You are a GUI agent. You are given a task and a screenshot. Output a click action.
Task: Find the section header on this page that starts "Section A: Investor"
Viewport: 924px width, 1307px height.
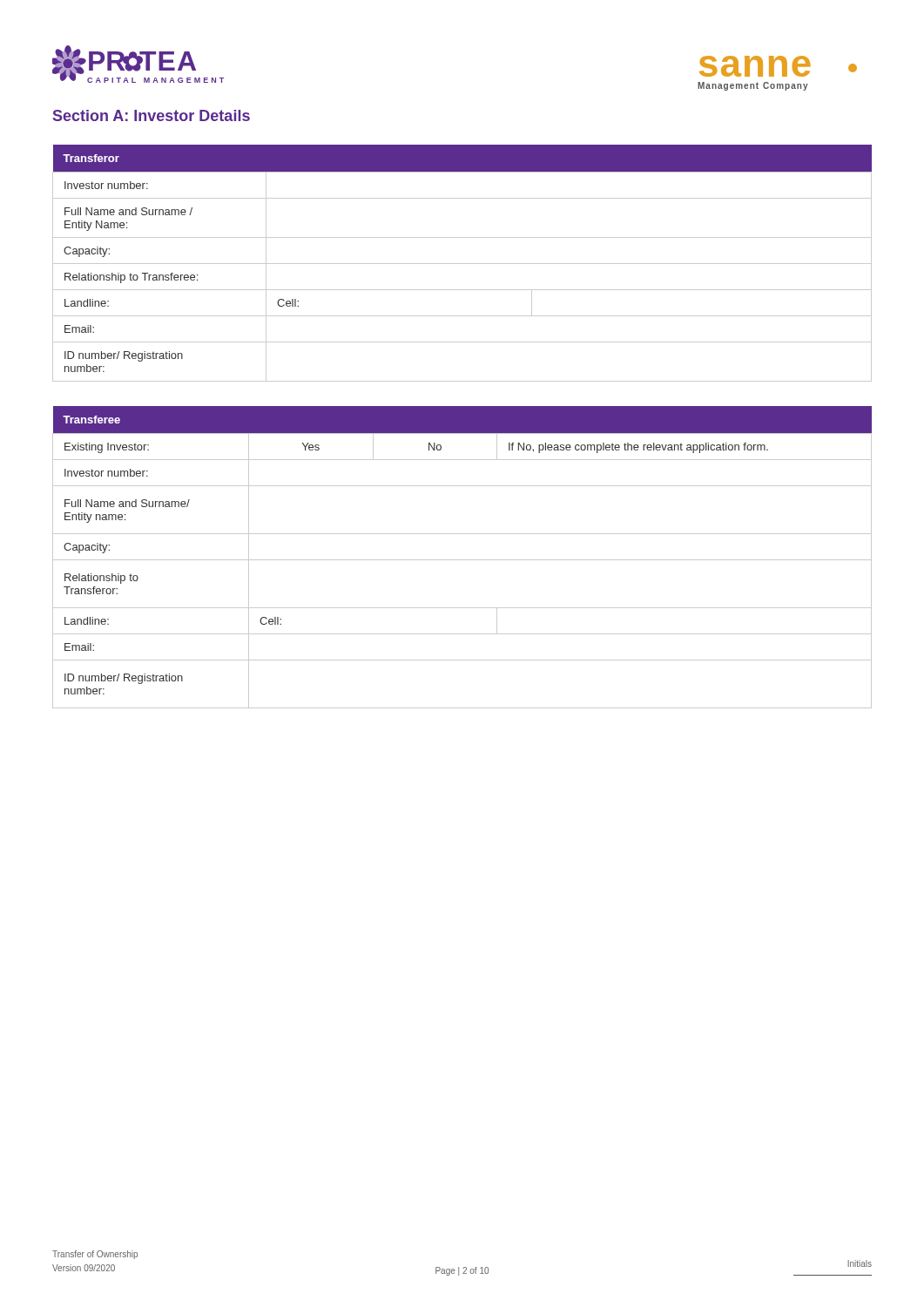click(151, 116)
